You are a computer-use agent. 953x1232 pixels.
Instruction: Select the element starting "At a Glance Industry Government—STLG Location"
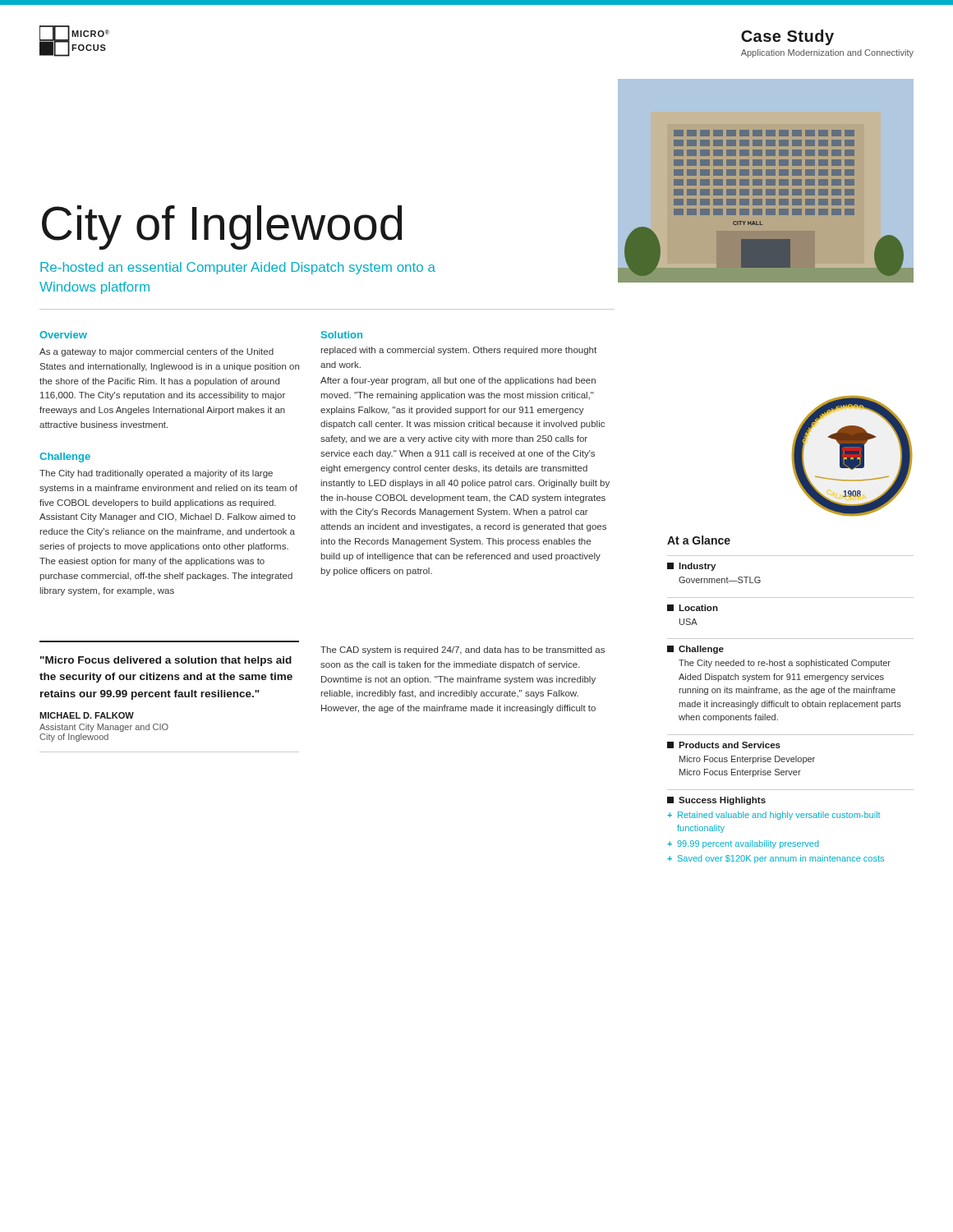point(790,700)
